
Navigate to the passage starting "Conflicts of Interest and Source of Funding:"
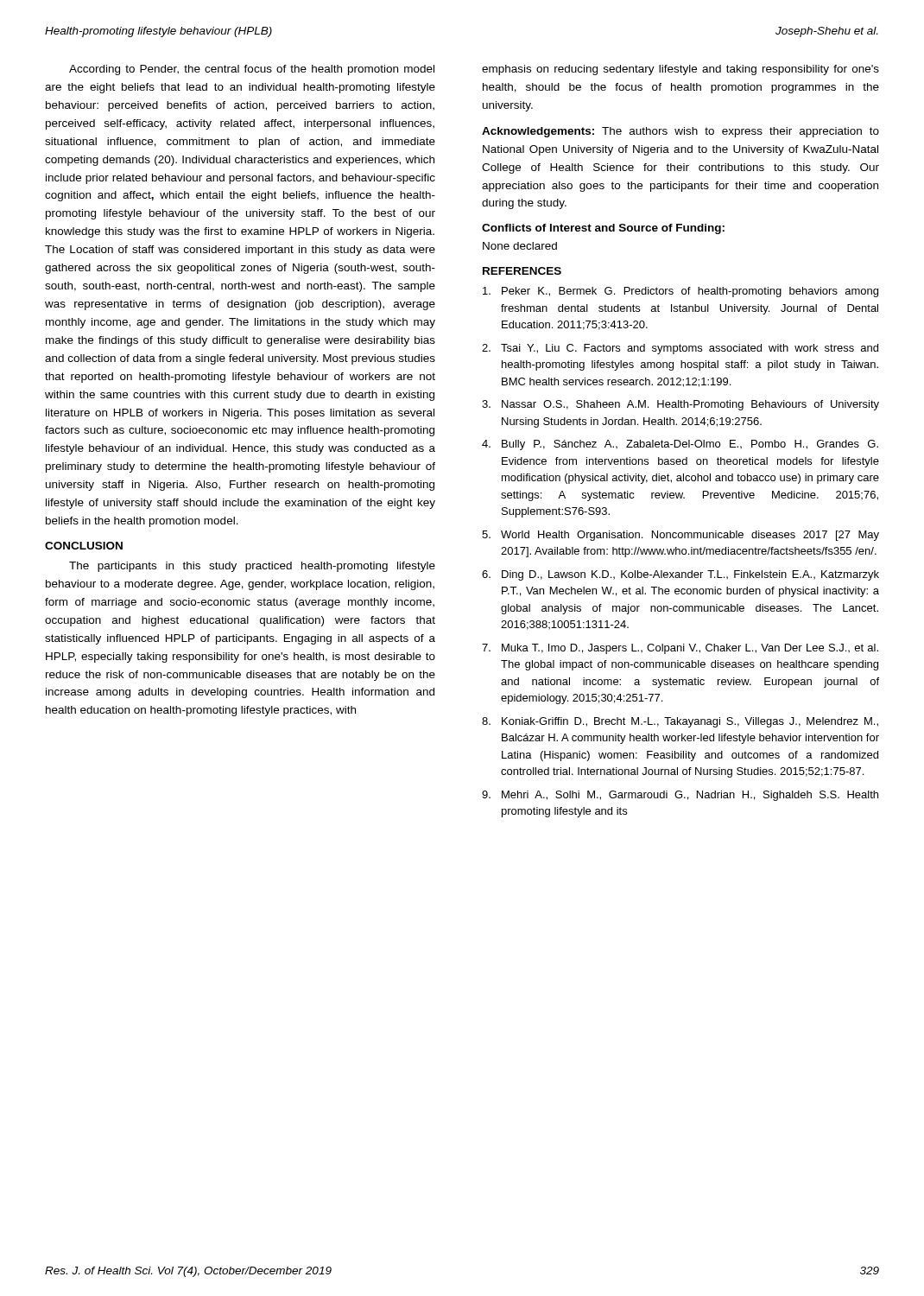point(604,228)
